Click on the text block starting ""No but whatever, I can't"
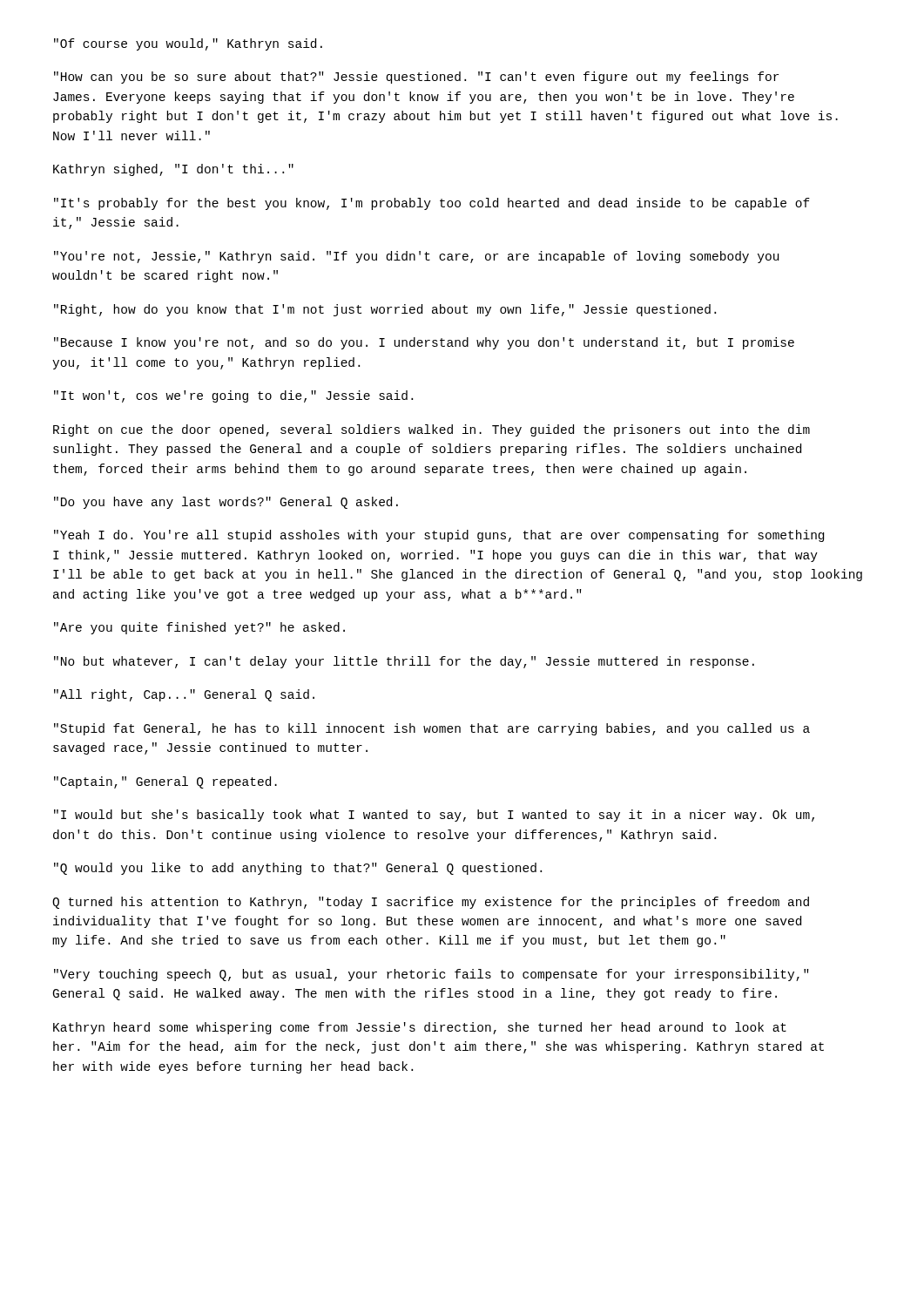This screenshot has height=1307, width=924. 405,662
